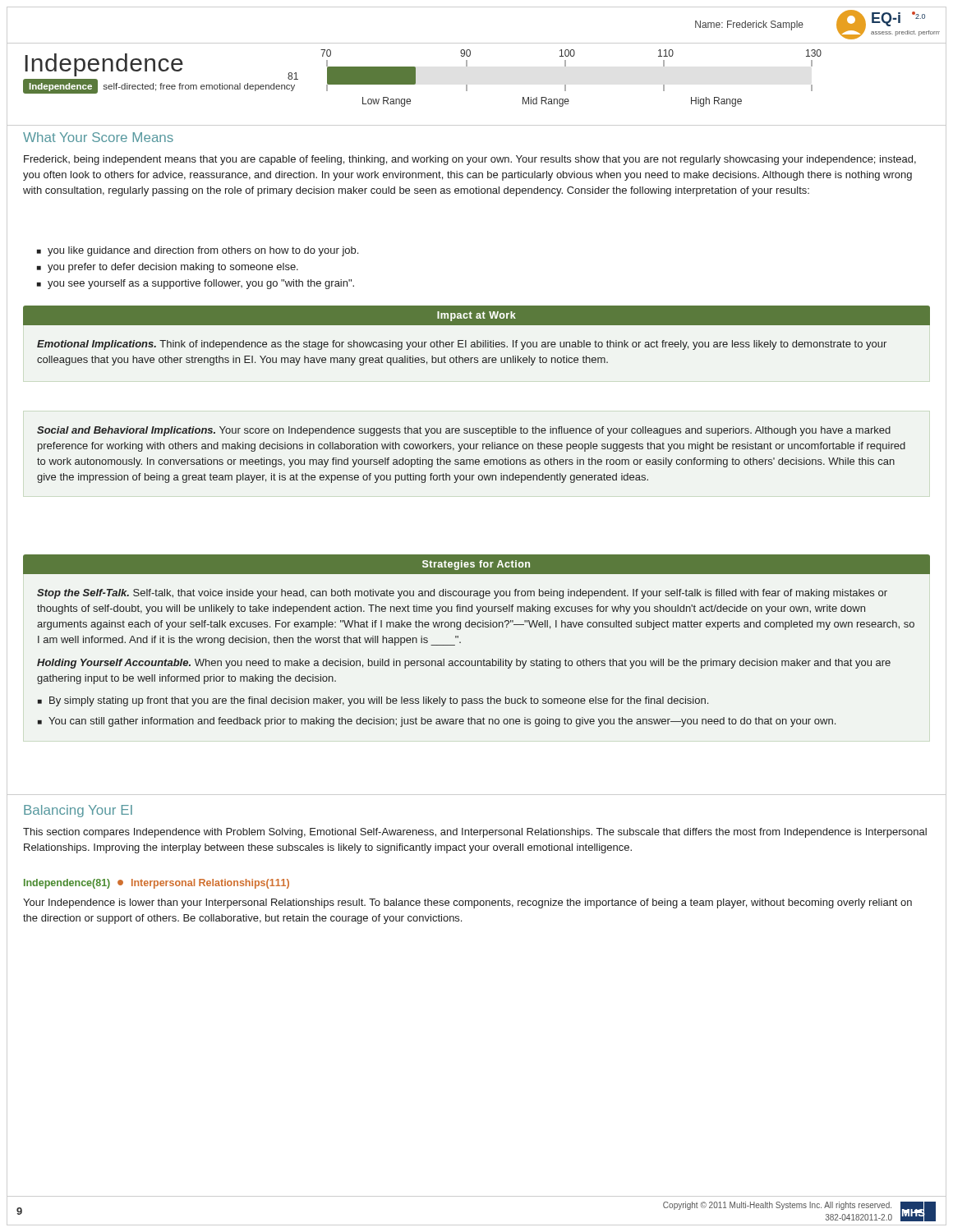
Task: Select the passage starting "Frederick, being independent"
Action: [x=470, y=174]
